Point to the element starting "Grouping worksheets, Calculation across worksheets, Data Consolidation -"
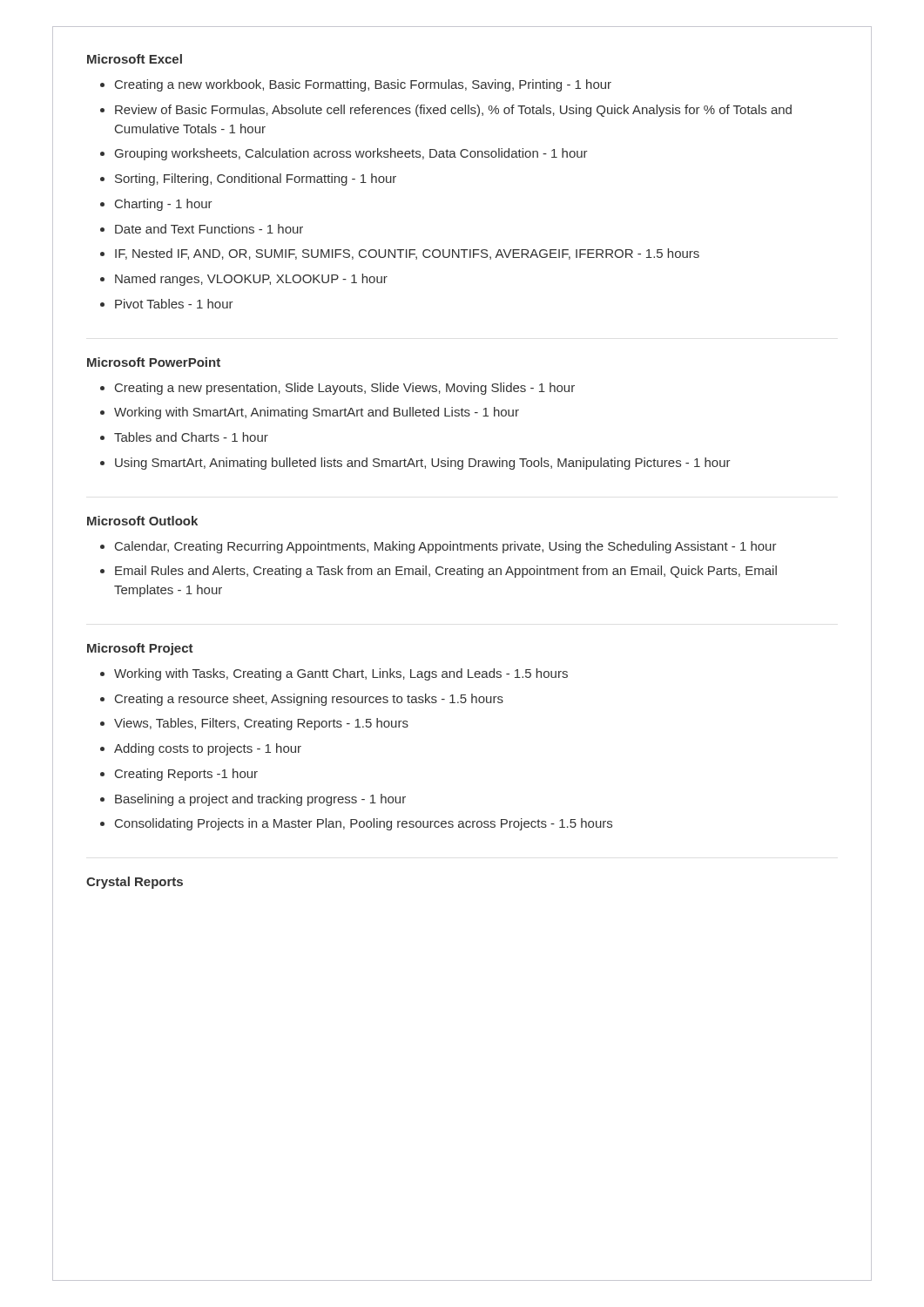Image resolution: width=924 pixels, height=1307 pixels. [x=476, y=154]
